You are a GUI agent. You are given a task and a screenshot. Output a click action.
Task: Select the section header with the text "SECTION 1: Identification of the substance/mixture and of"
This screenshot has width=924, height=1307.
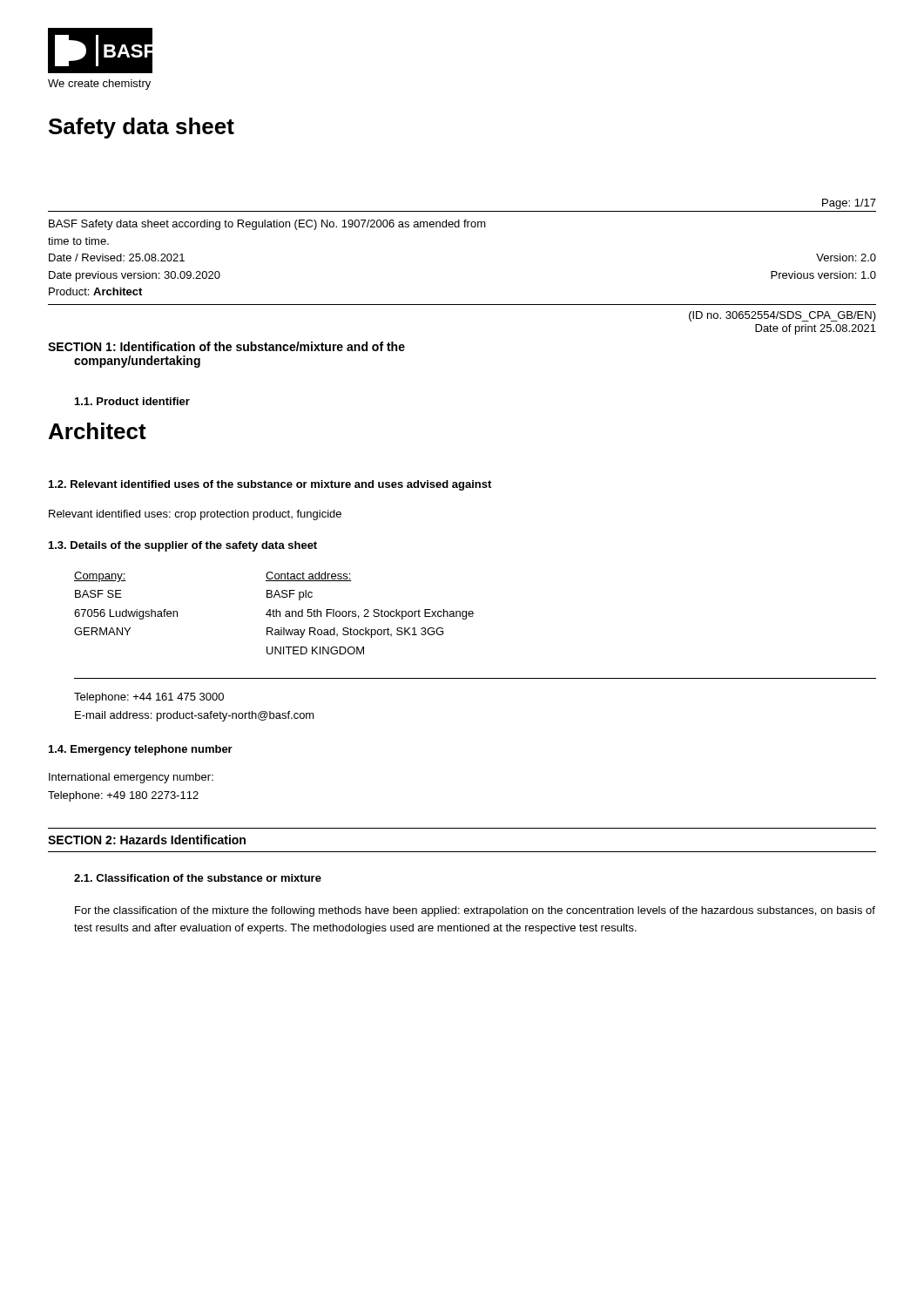tap(226, 346)
